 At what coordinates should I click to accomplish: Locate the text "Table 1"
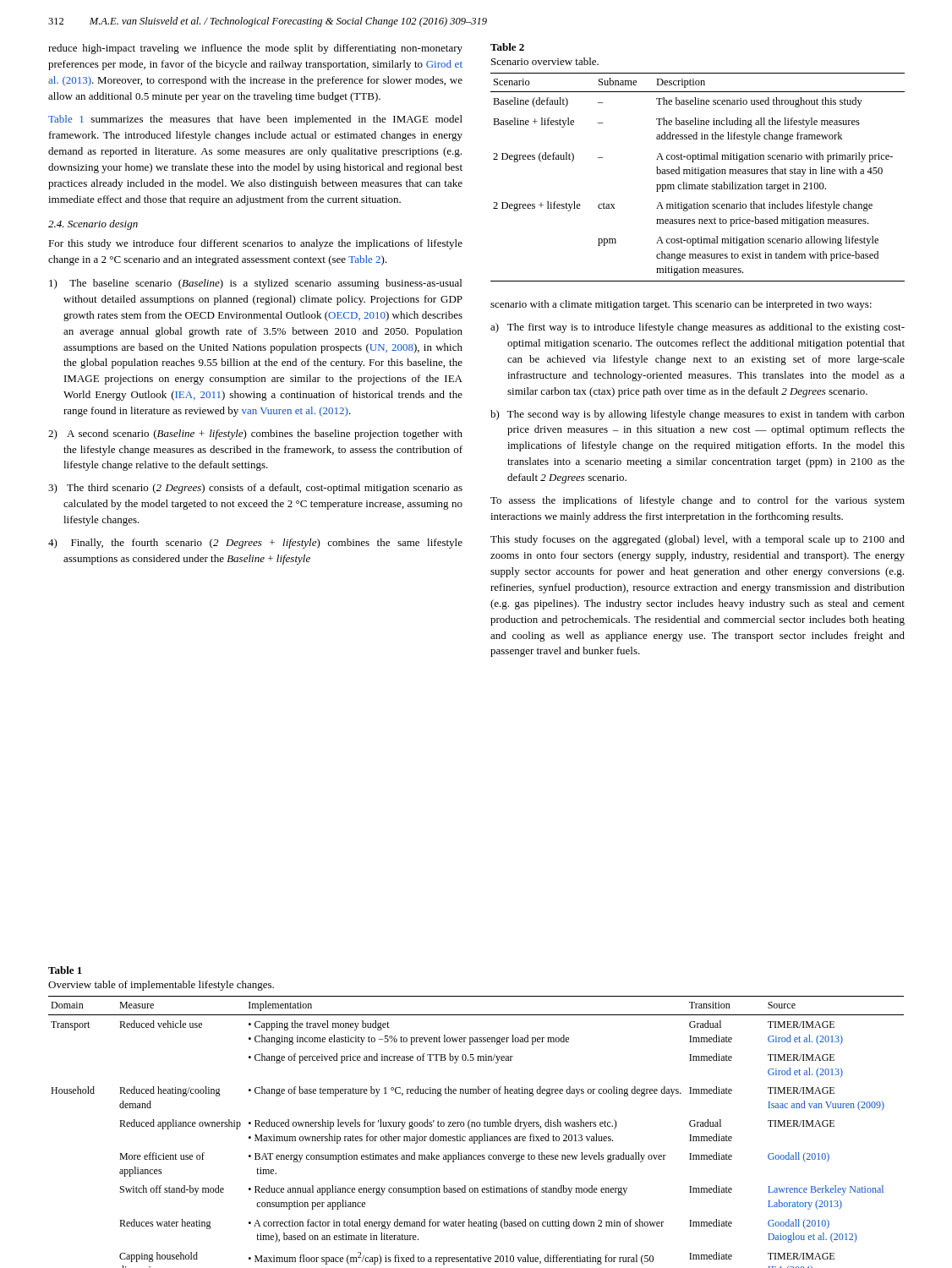pyautogui.click(x=65, y=970)
